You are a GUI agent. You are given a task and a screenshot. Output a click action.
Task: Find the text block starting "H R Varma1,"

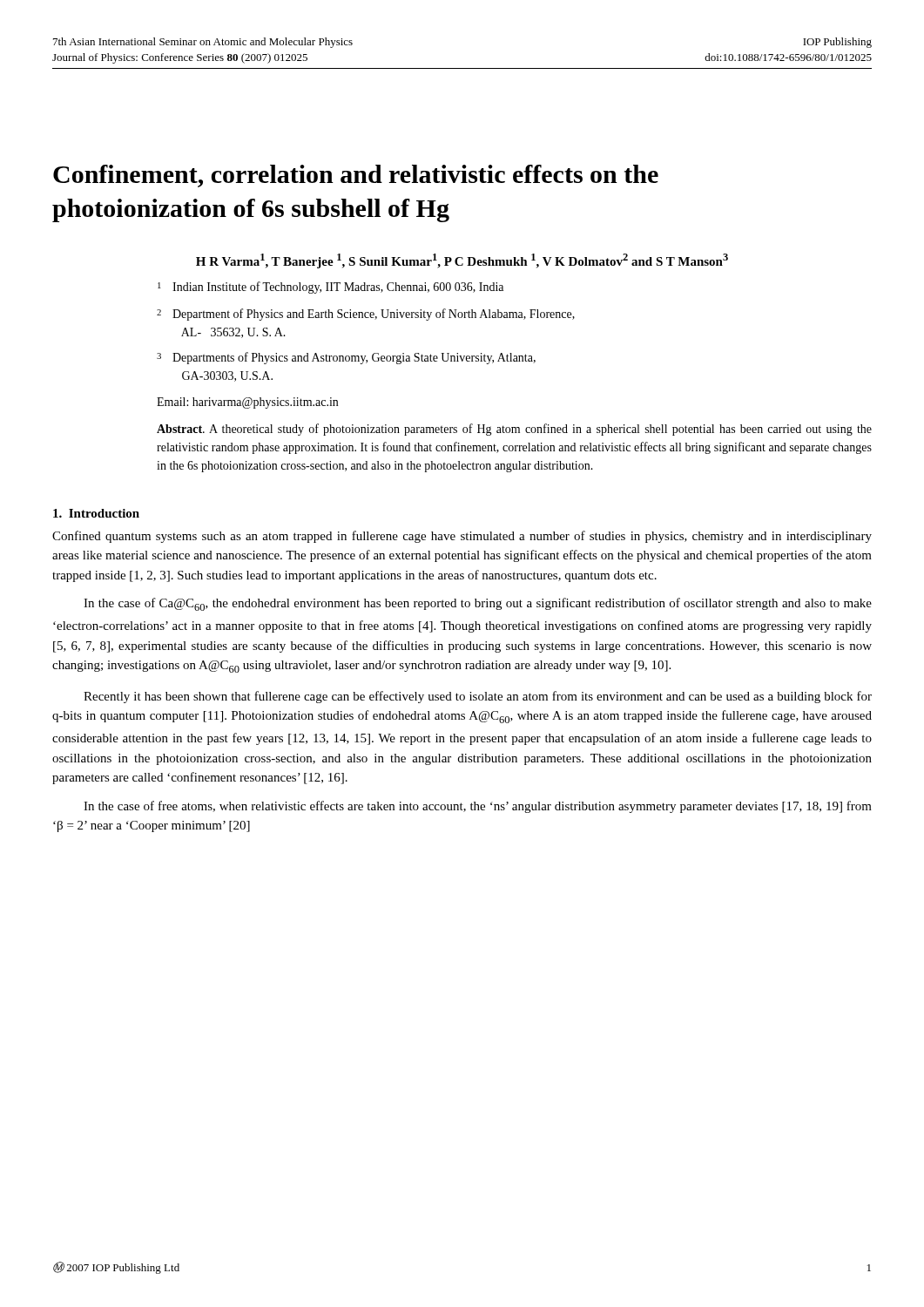462,260
